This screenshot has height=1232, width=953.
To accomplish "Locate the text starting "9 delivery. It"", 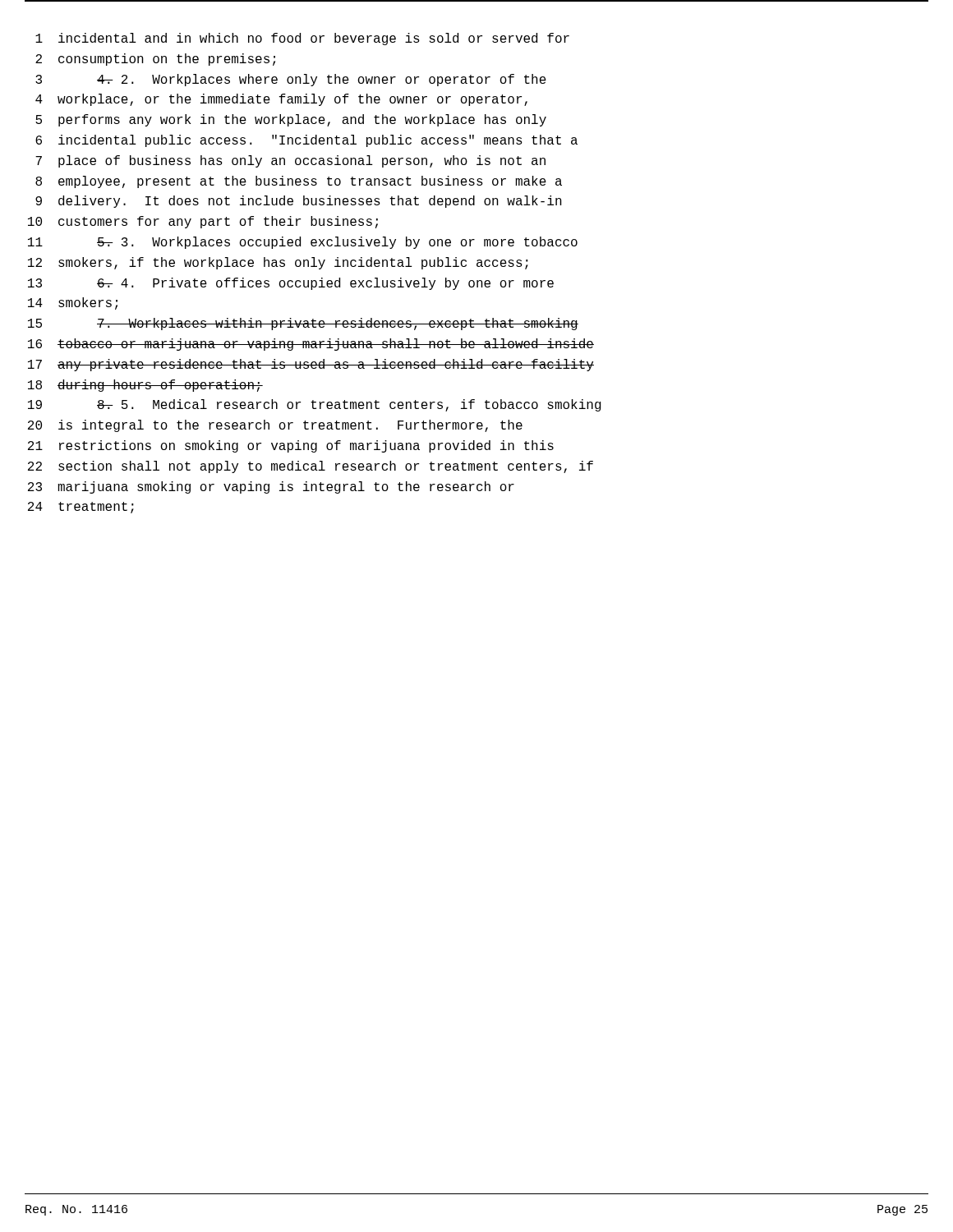I will (x=476, y=203).
